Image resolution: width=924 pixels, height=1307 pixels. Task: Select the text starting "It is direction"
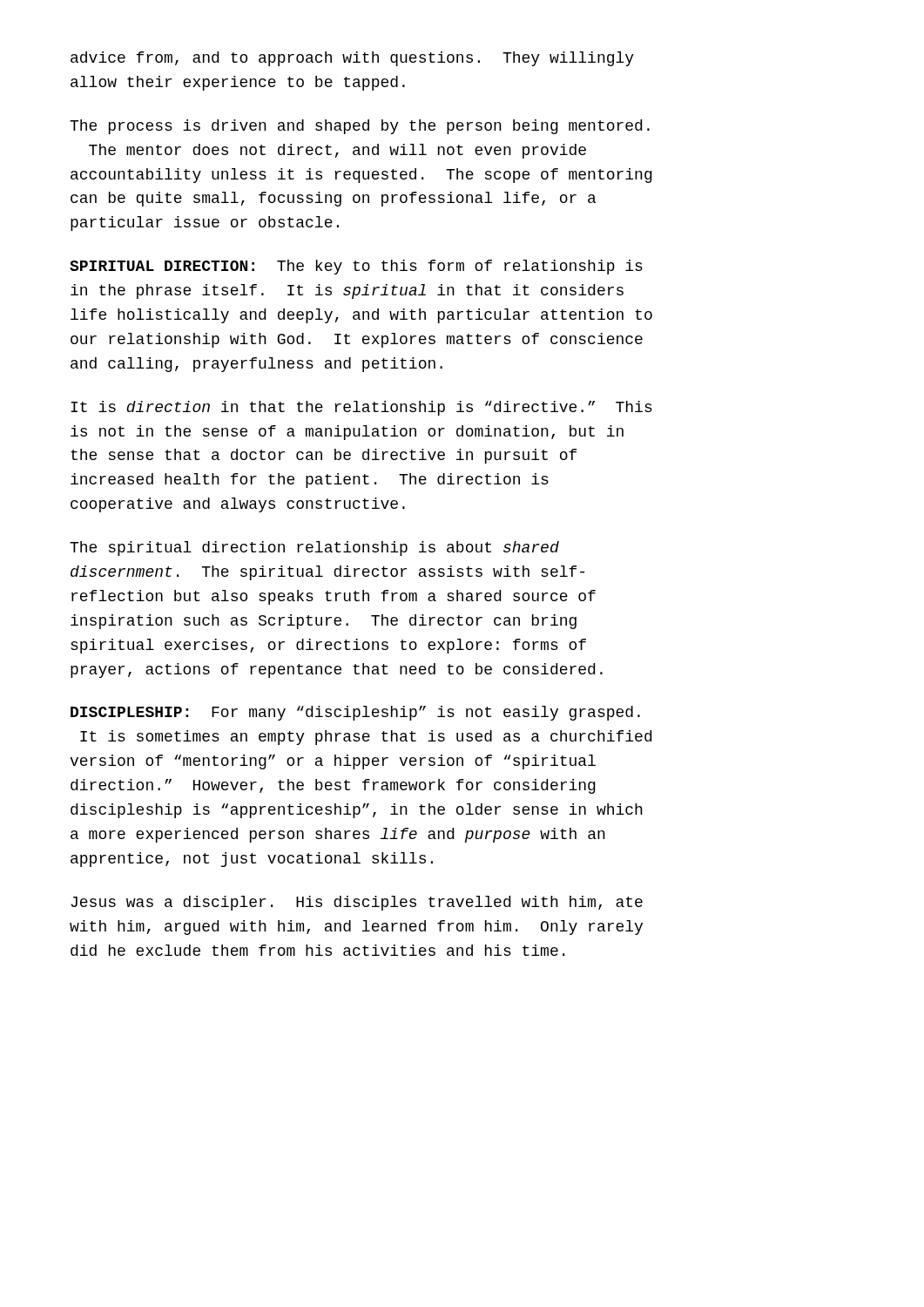361,456
